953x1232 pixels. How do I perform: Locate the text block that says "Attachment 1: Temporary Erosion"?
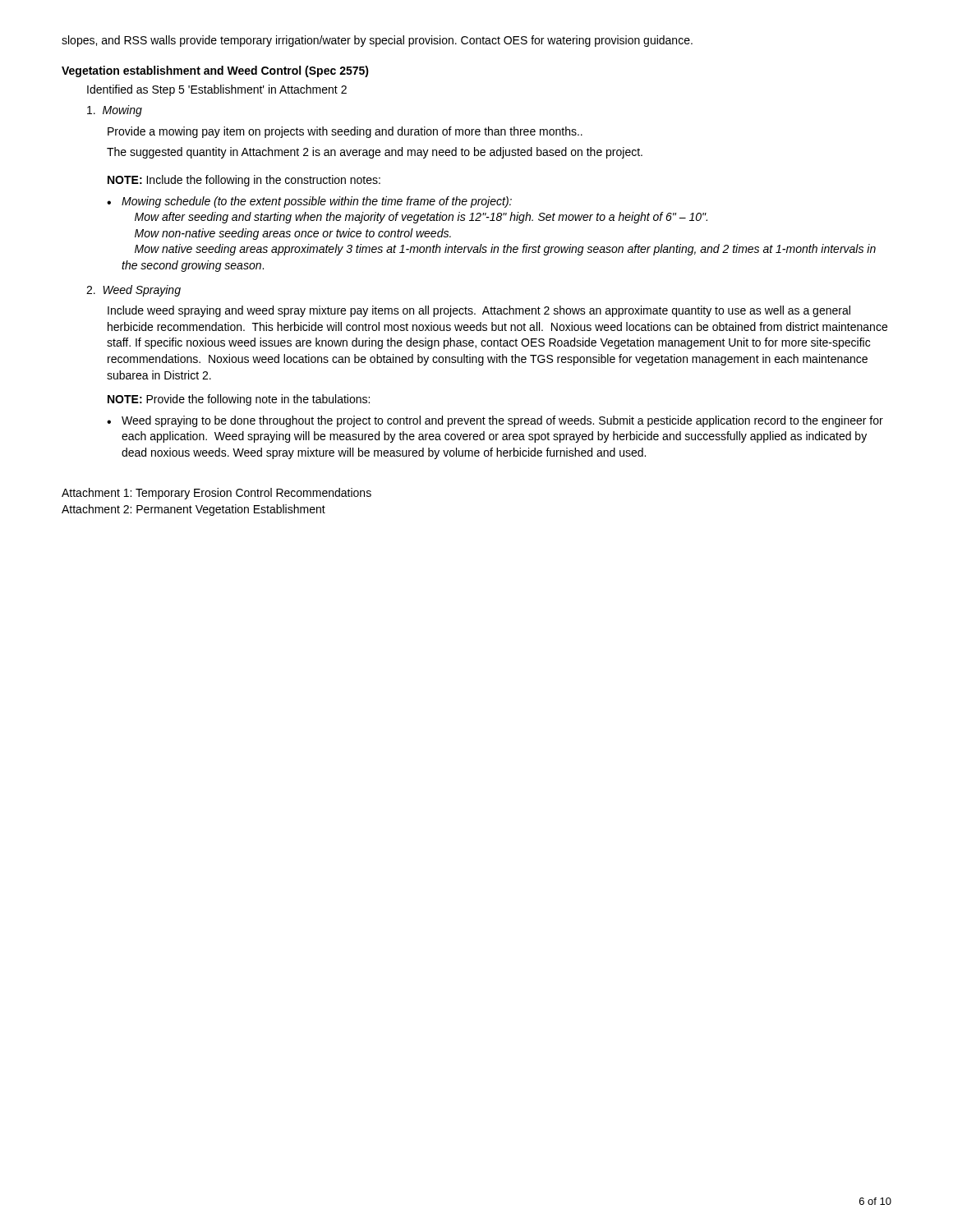click(x=217, y=501)
